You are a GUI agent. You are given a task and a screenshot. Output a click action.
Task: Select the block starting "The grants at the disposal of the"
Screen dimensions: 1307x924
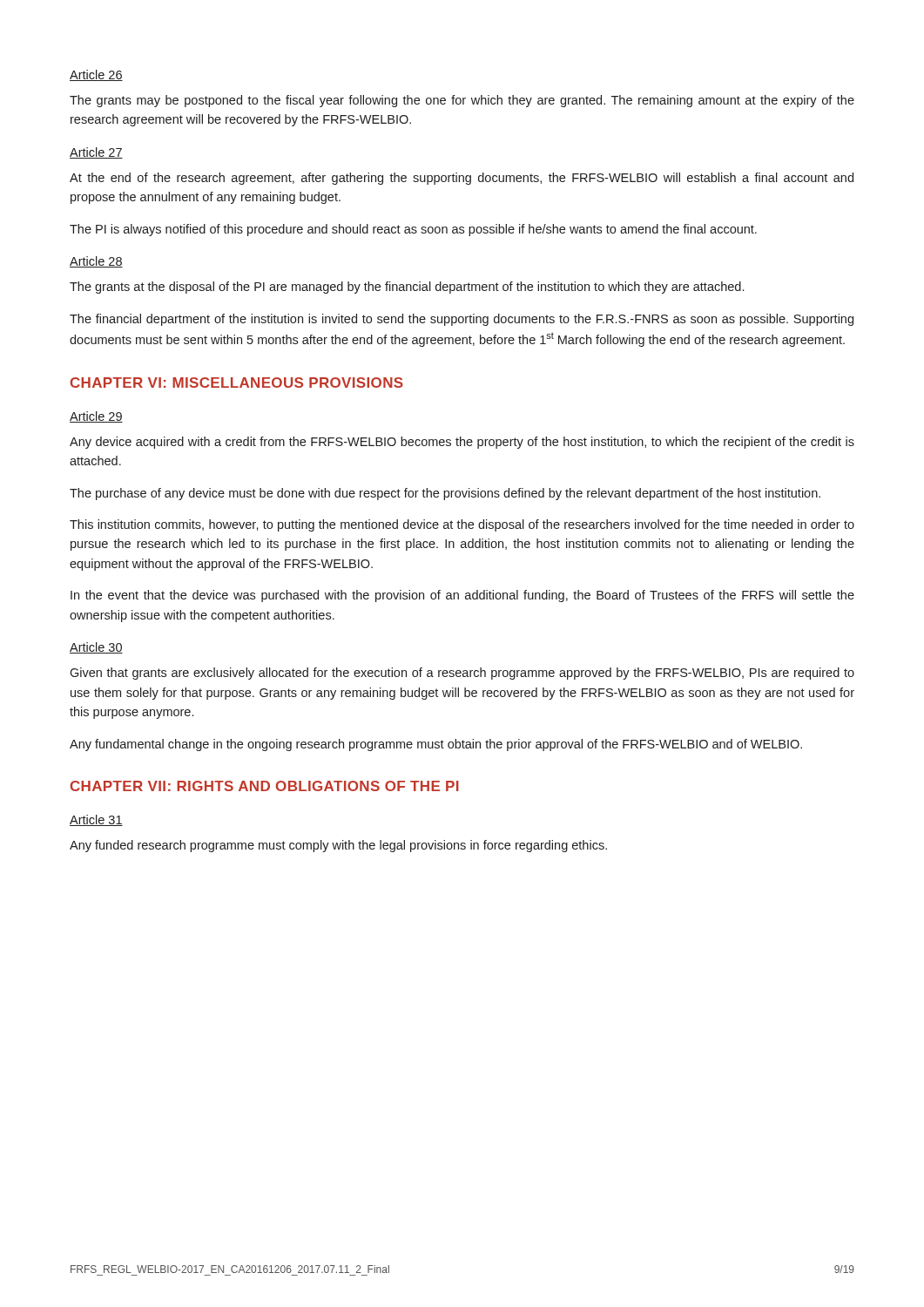pos(407,287)
